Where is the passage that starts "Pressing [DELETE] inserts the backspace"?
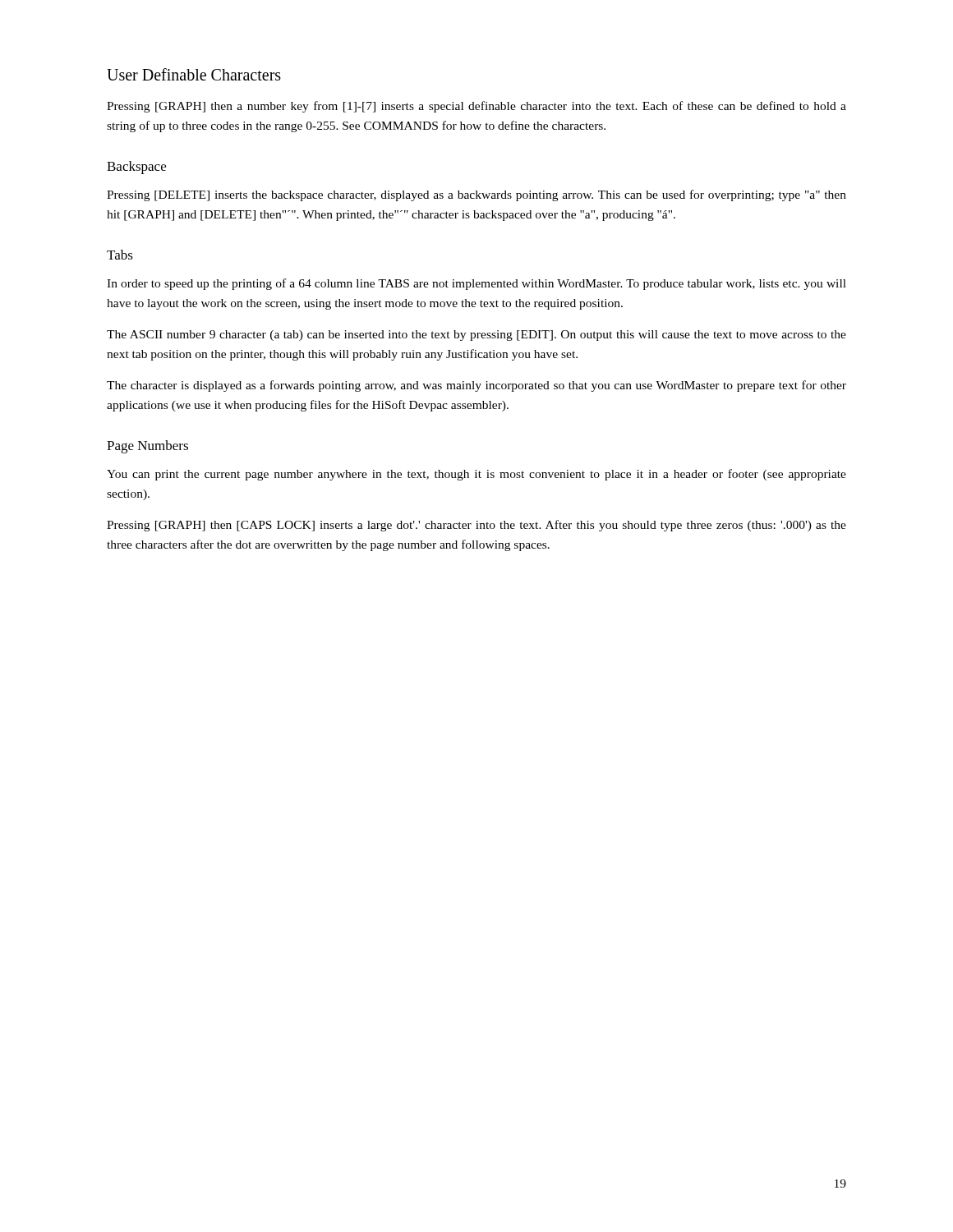Screen dimensions: 1232x953 [x=476, y=205]
